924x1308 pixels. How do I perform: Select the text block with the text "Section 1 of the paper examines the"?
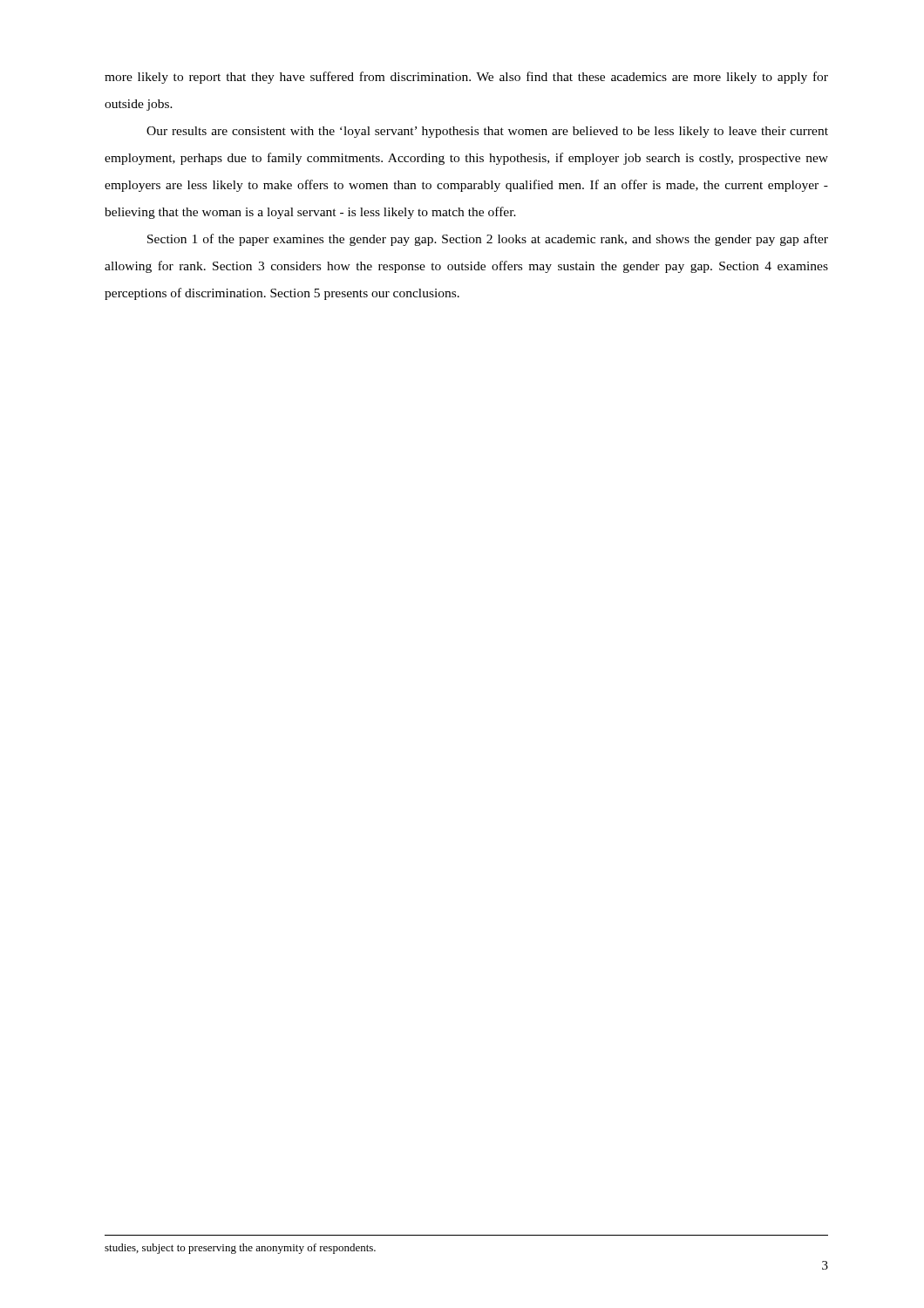tap(466, 266)
